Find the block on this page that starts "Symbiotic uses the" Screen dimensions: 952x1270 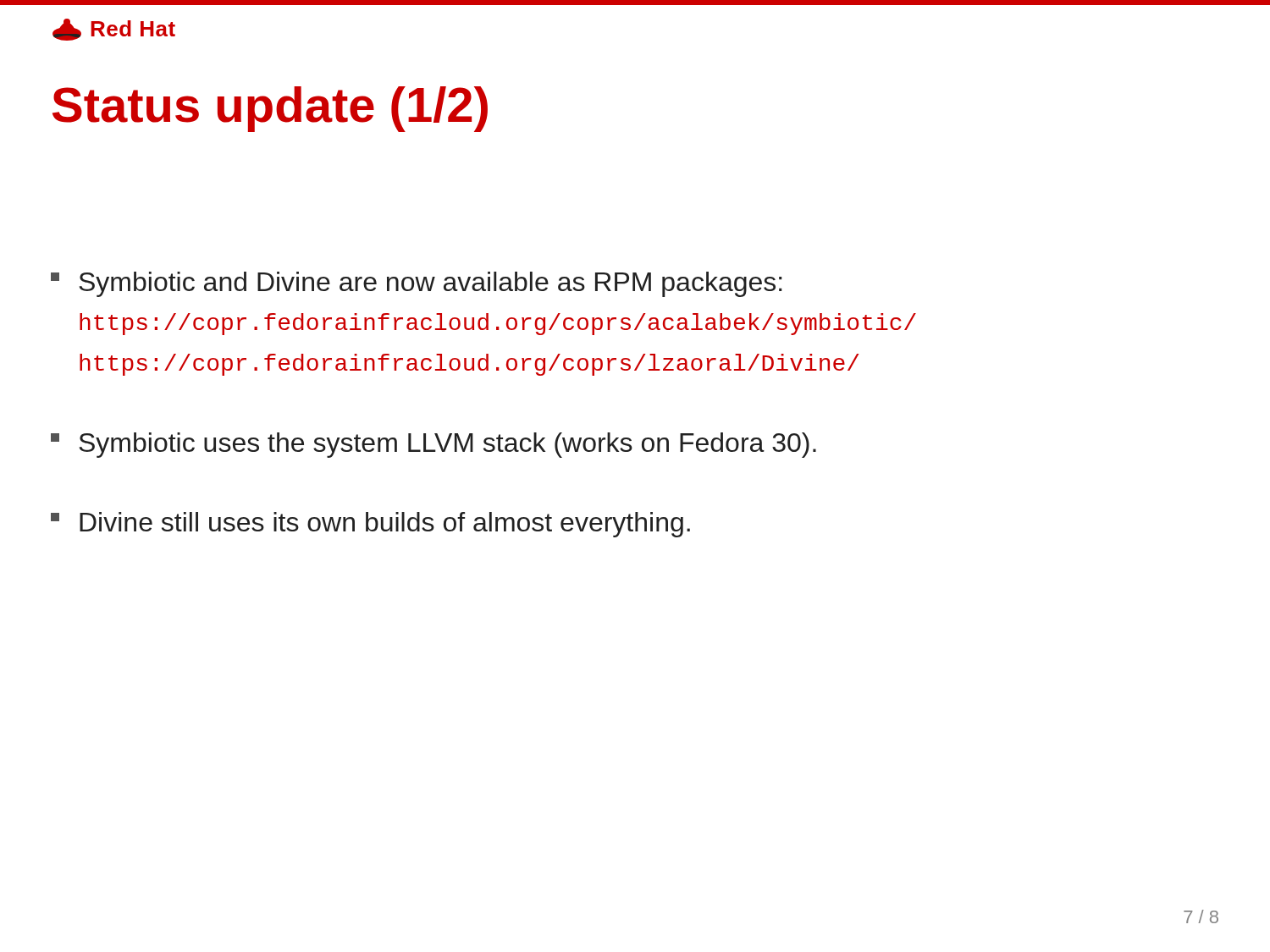click(435, 442)
